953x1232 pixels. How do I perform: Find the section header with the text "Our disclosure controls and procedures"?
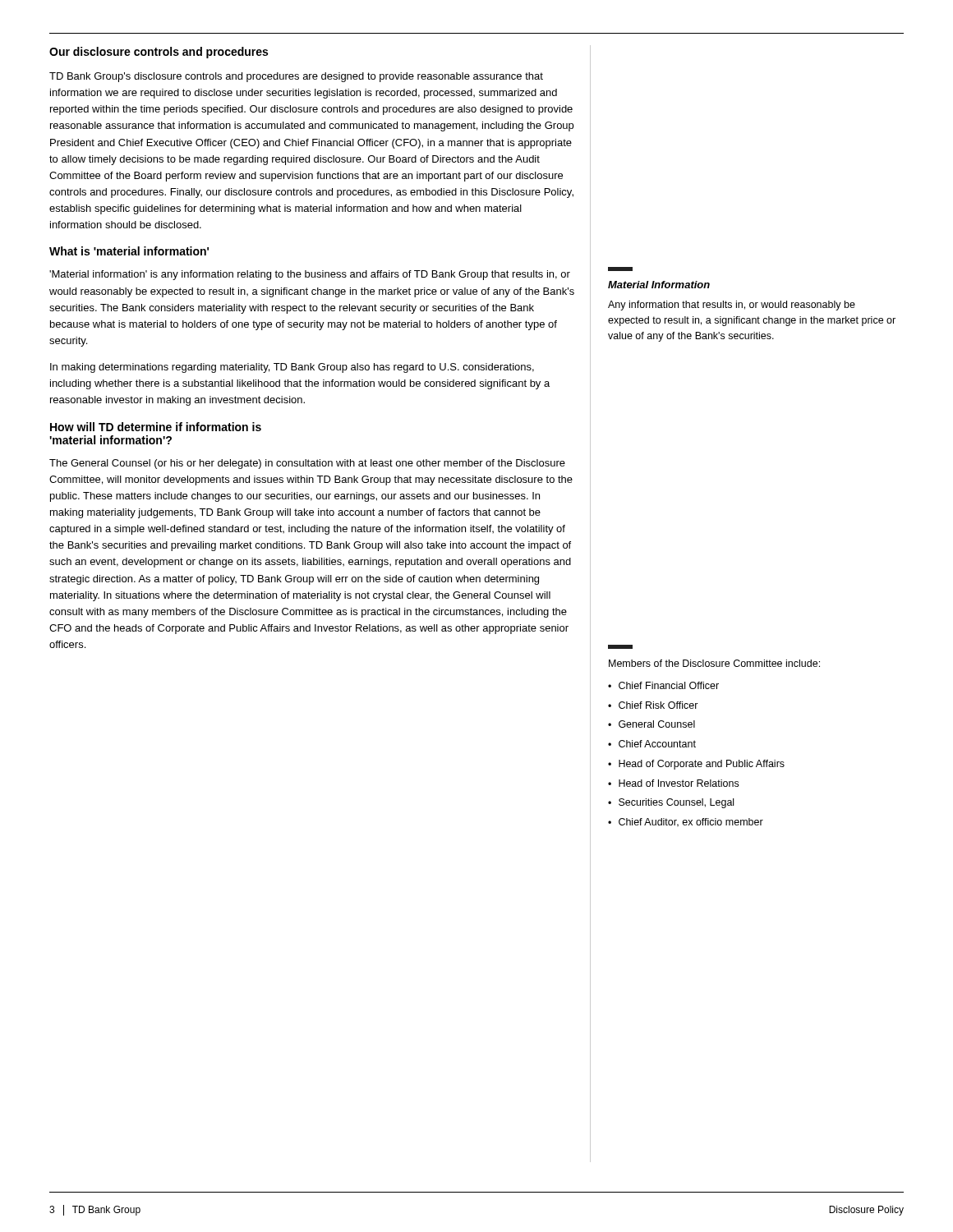pyautogui.click(x=159, y=53)
